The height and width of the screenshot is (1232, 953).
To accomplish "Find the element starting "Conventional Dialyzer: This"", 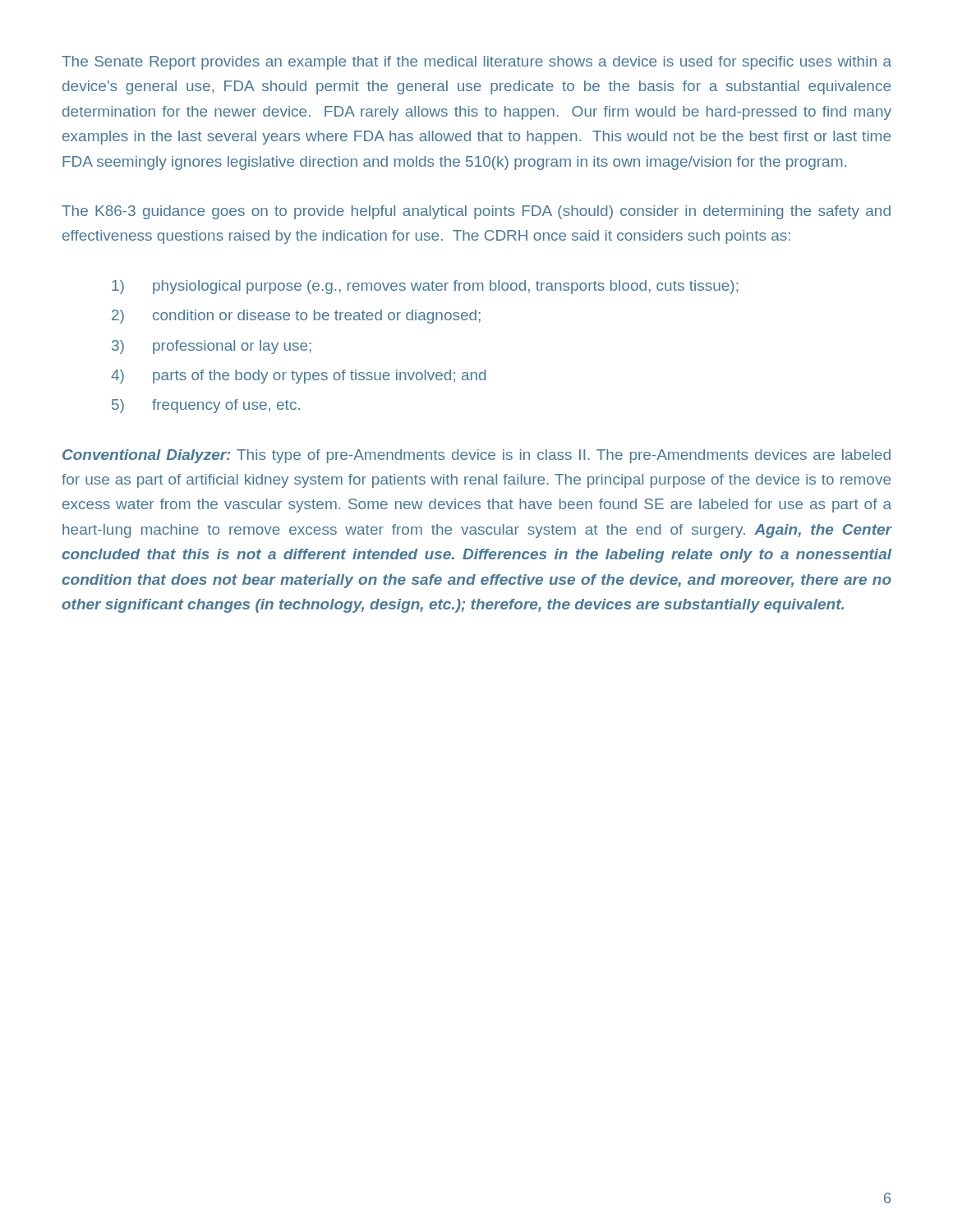I will (x=476, y=529).
